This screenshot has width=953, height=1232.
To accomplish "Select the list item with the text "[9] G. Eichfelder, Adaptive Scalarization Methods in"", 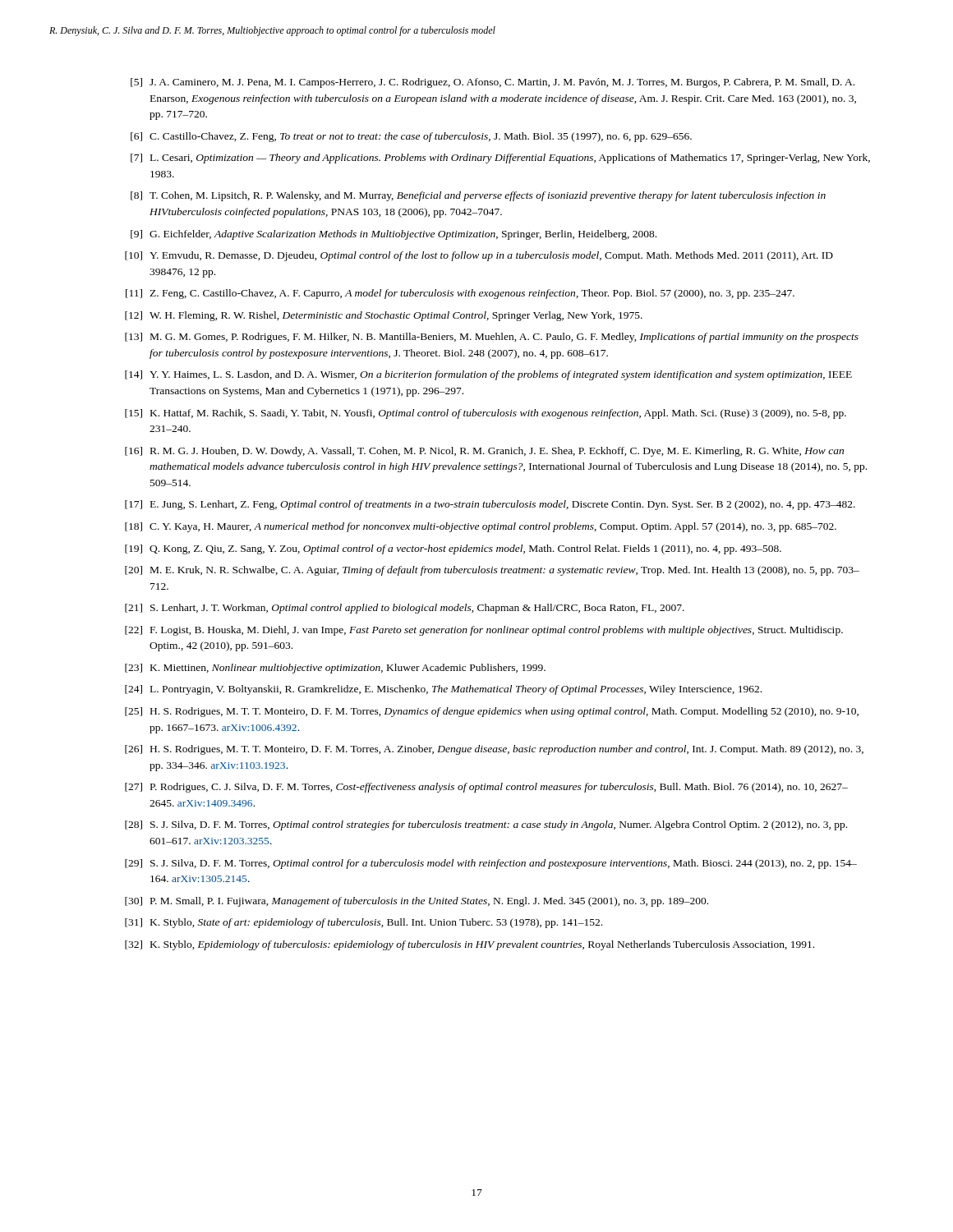I will pos(489,233).
